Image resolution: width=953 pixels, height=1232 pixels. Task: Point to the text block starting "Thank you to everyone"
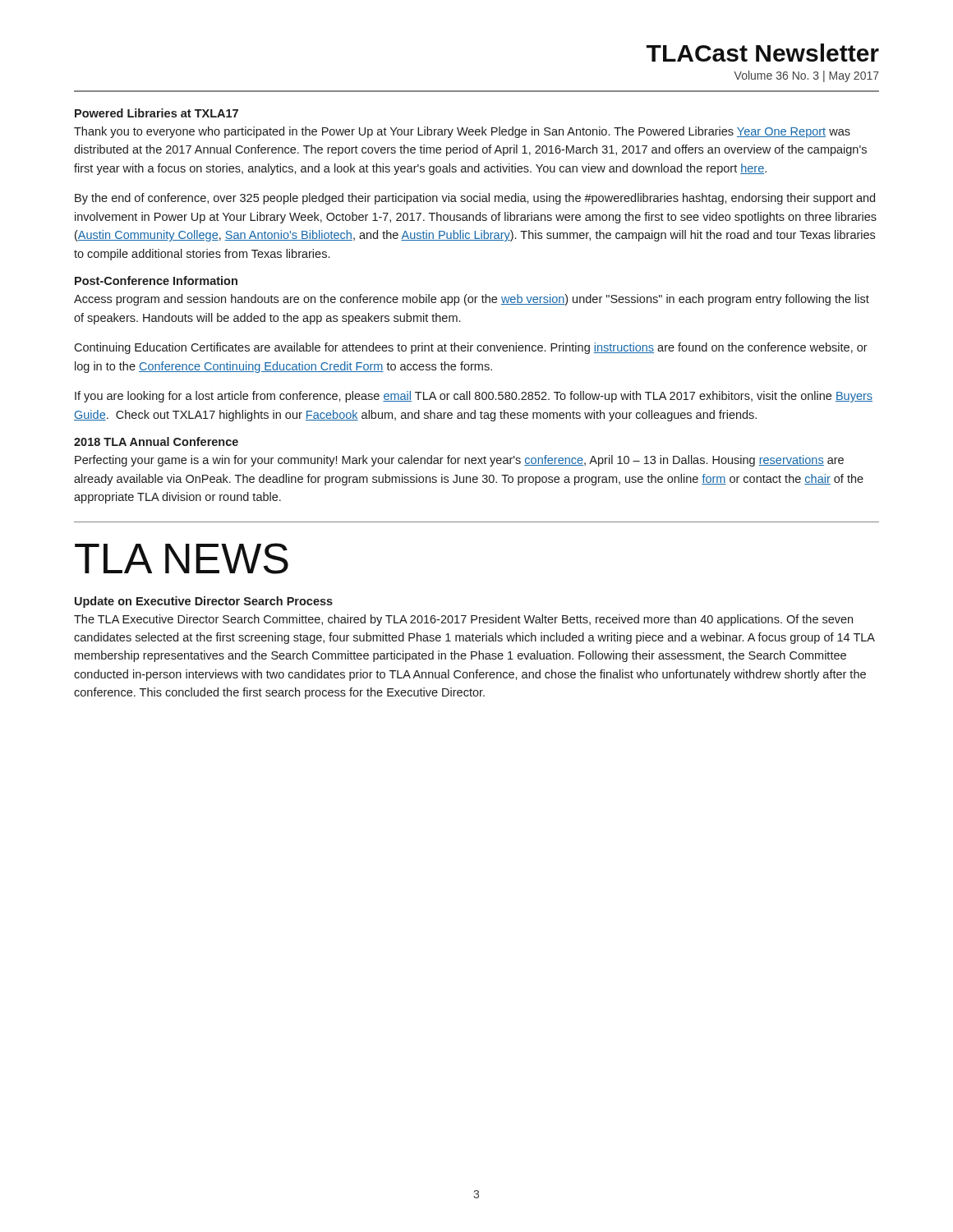[x=471, y=150]
